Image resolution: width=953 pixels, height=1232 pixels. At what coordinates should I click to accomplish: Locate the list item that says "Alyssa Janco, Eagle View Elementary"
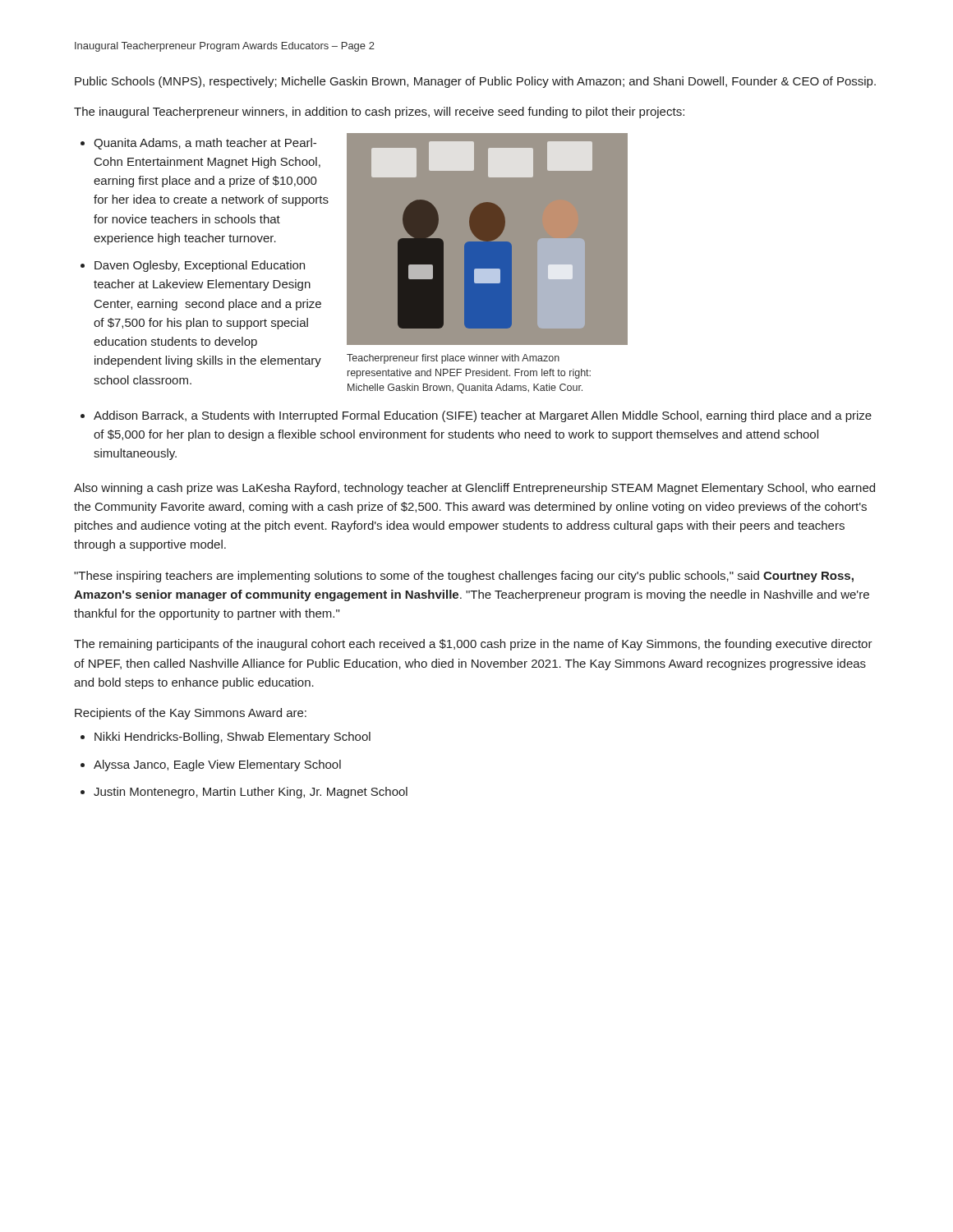[x=217, y=765]
